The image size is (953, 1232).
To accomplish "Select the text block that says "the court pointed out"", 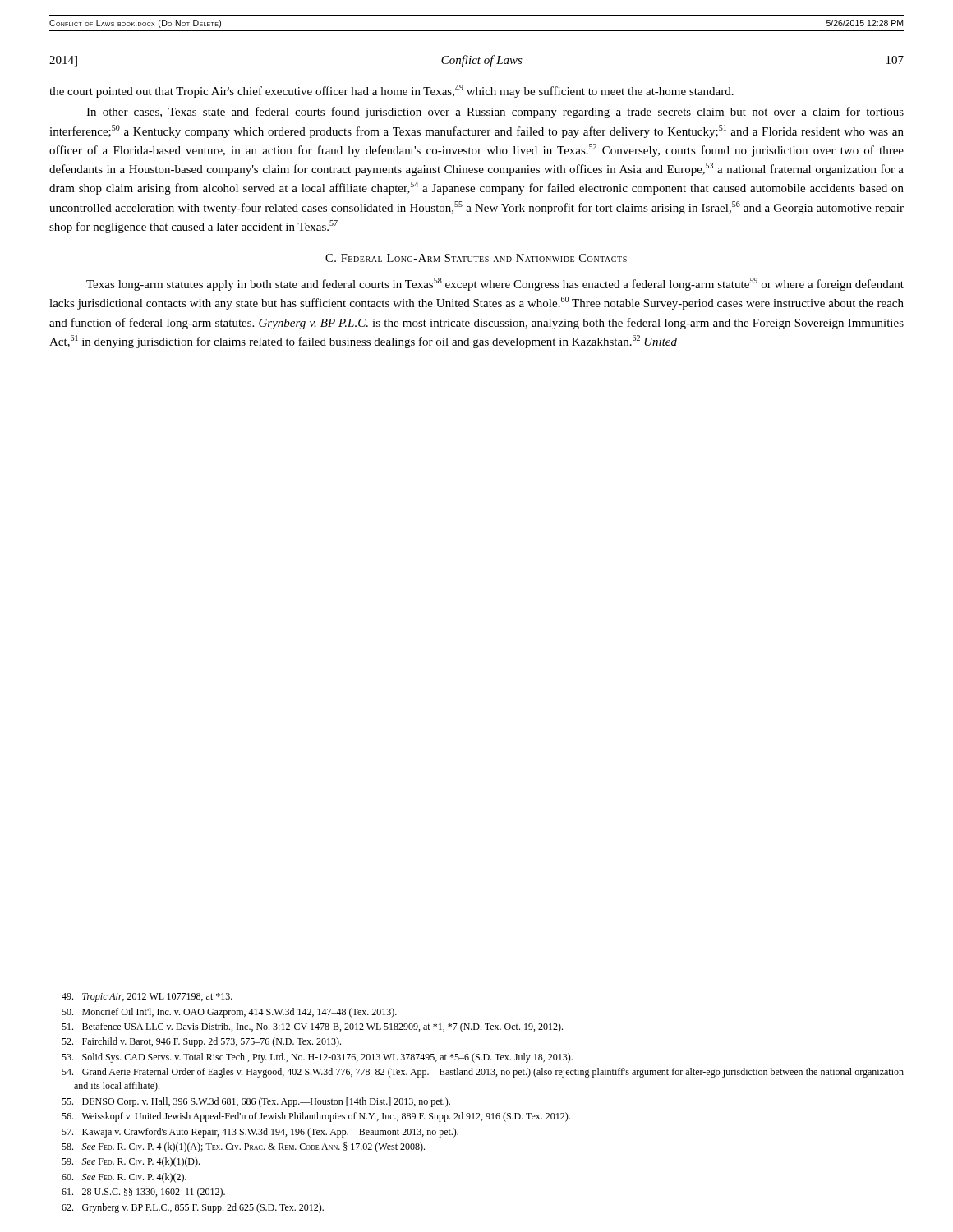I will [x=476, y=92].
